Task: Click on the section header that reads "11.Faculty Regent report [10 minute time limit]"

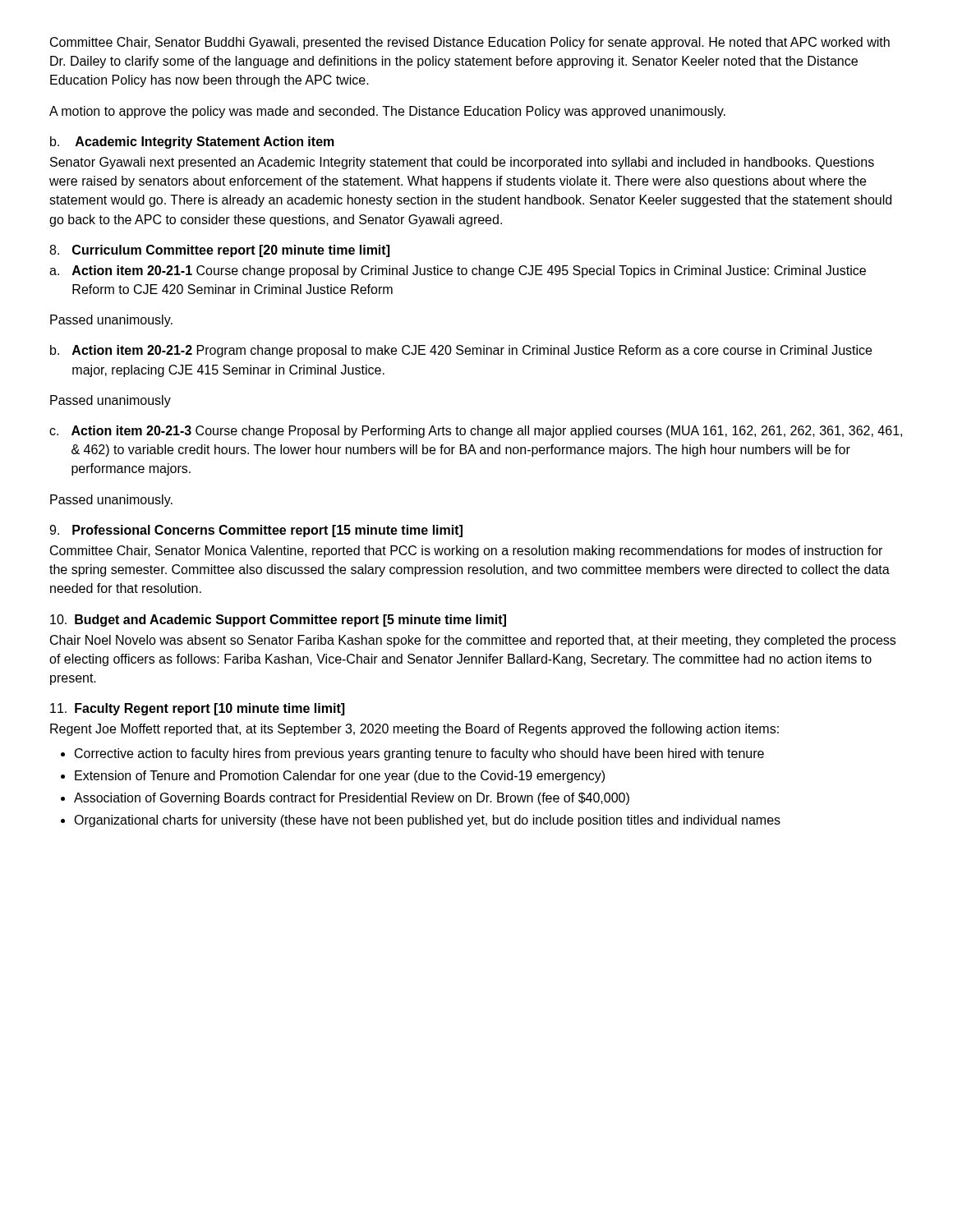Action: point(197,709)
